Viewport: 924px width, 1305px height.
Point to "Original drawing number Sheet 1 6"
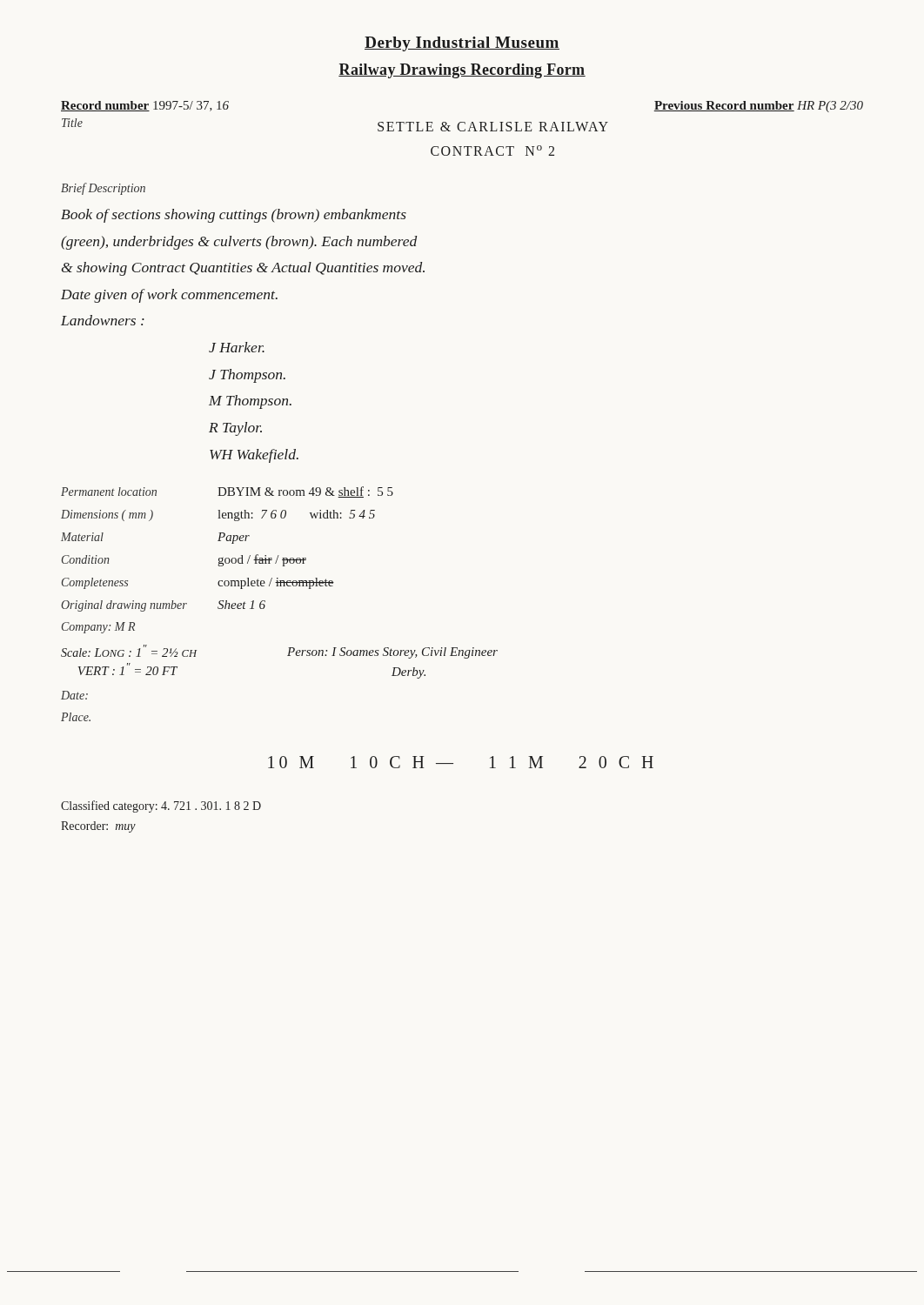(x=163, y=605)
